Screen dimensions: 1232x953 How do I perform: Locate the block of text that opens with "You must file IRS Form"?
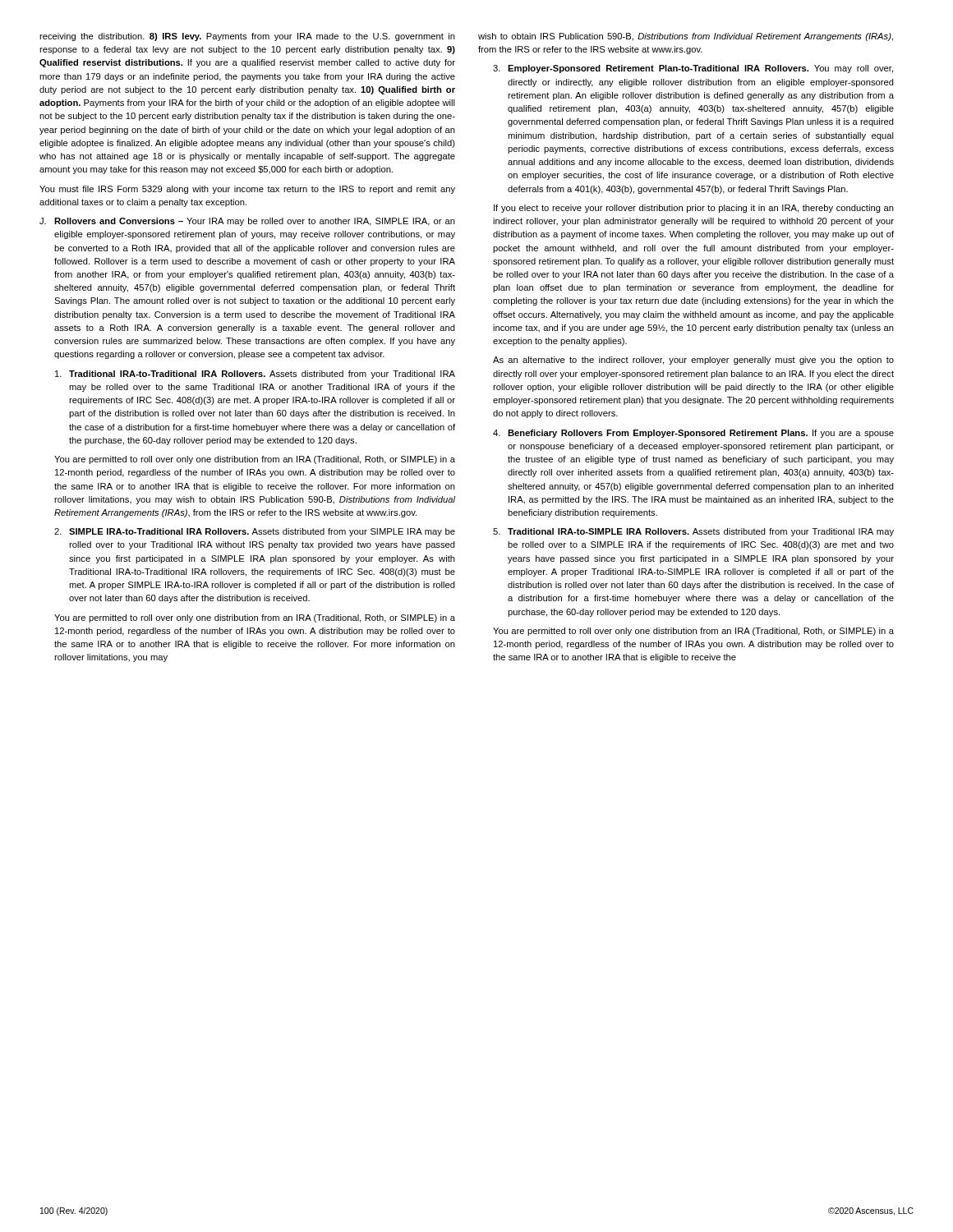(247, 195)
